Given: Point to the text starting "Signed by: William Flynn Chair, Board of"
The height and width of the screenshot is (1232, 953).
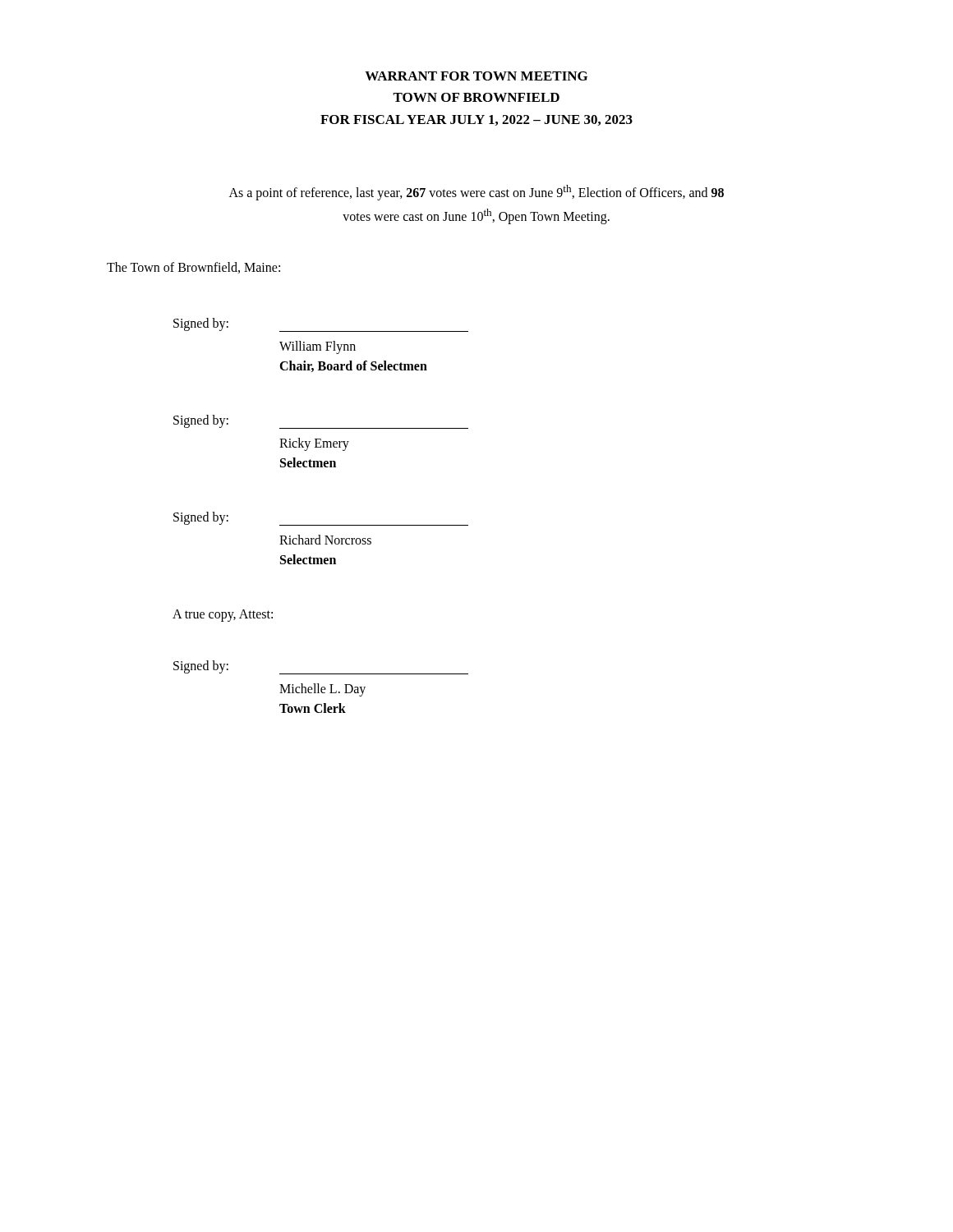Looking at the screenshot, I should click(320, 346).
